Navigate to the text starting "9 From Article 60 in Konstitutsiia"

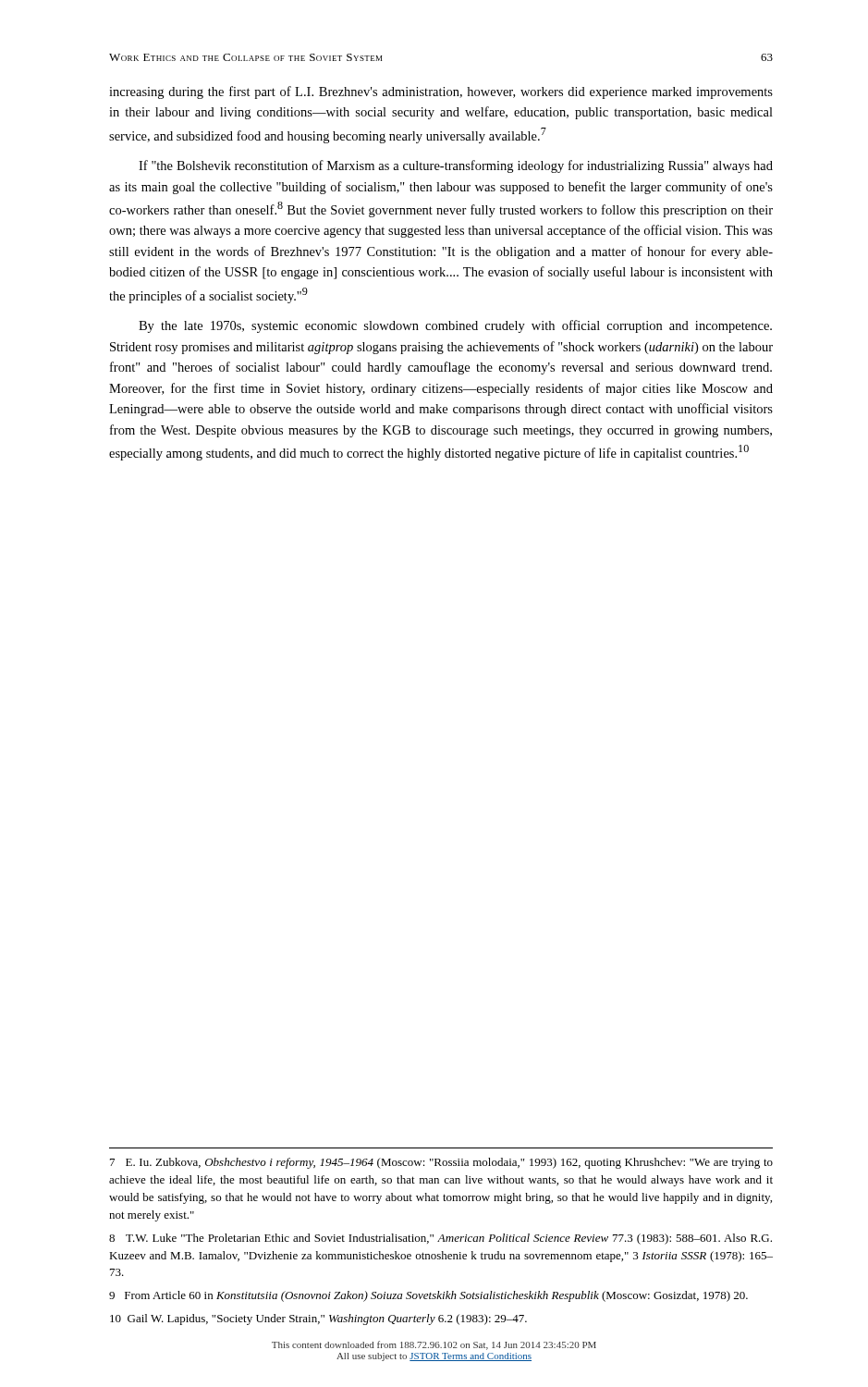point(429,1295)
